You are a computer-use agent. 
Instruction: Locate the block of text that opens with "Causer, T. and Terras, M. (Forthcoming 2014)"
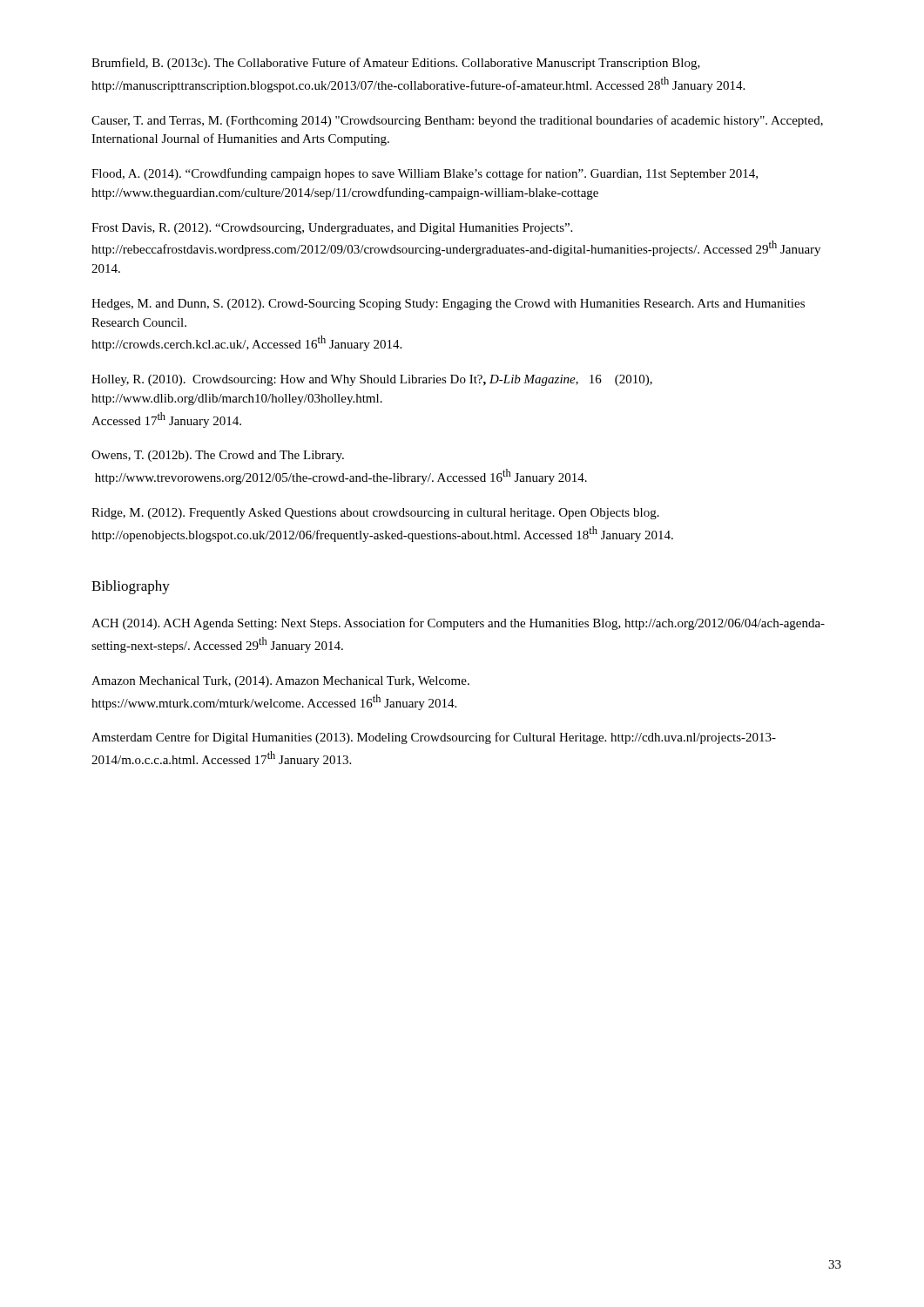click(x=457, y=129)
